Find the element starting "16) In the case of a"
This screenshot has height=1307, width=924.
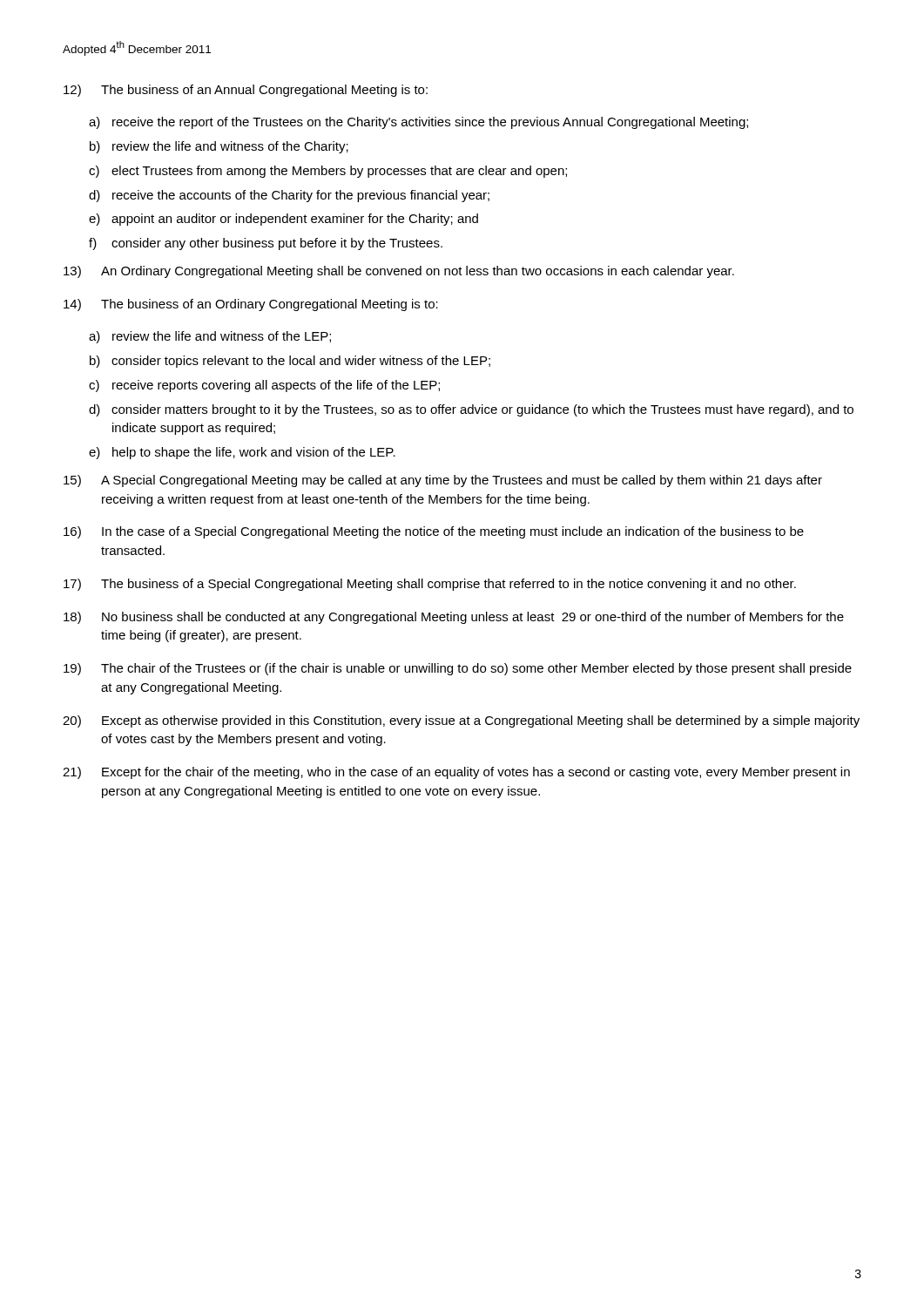click(x=462, y=541)
